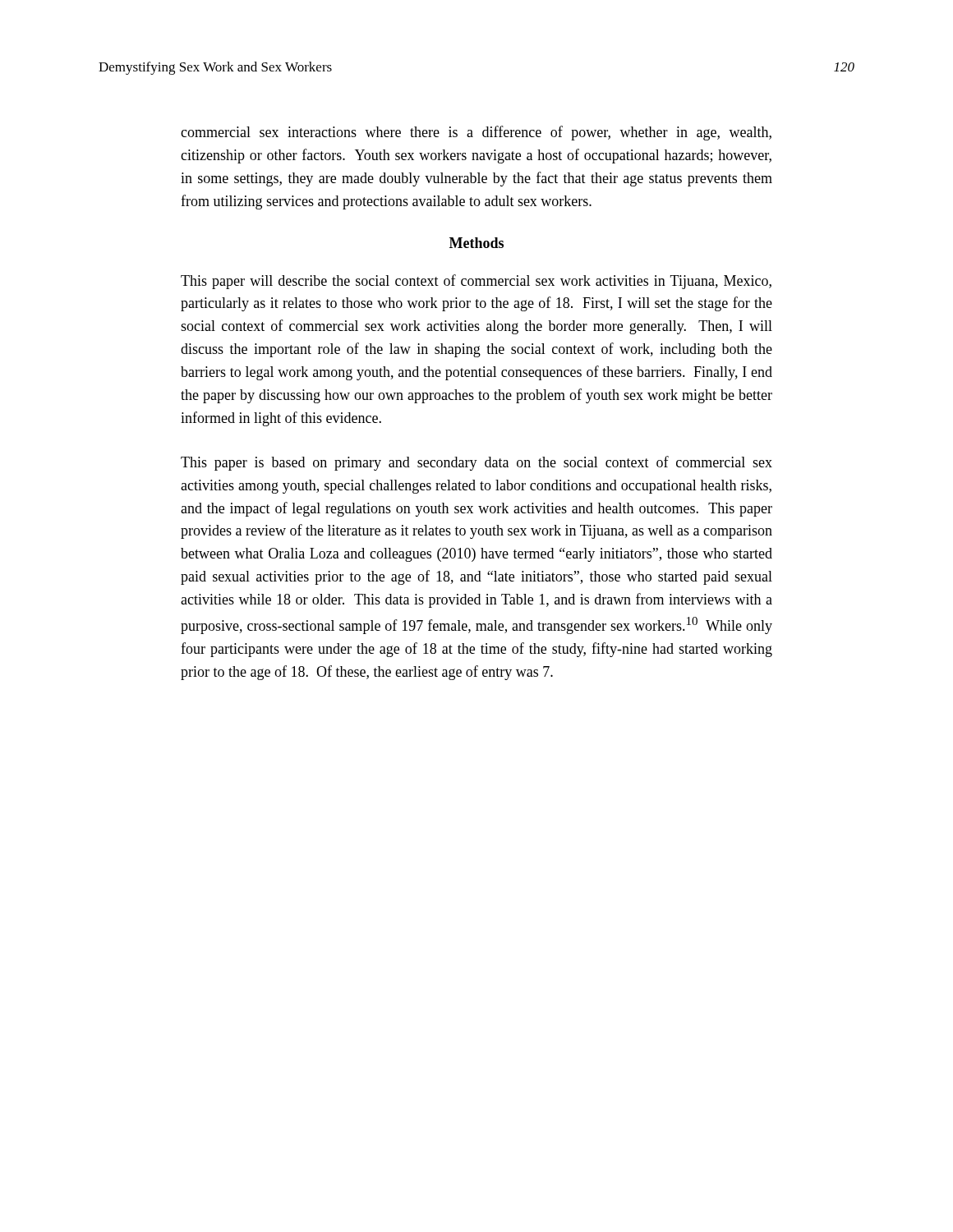This screenshot has width=953, height=1232.
Task: Find the passage starting "commercial sex interactions where there"
Action: (476, 167)
